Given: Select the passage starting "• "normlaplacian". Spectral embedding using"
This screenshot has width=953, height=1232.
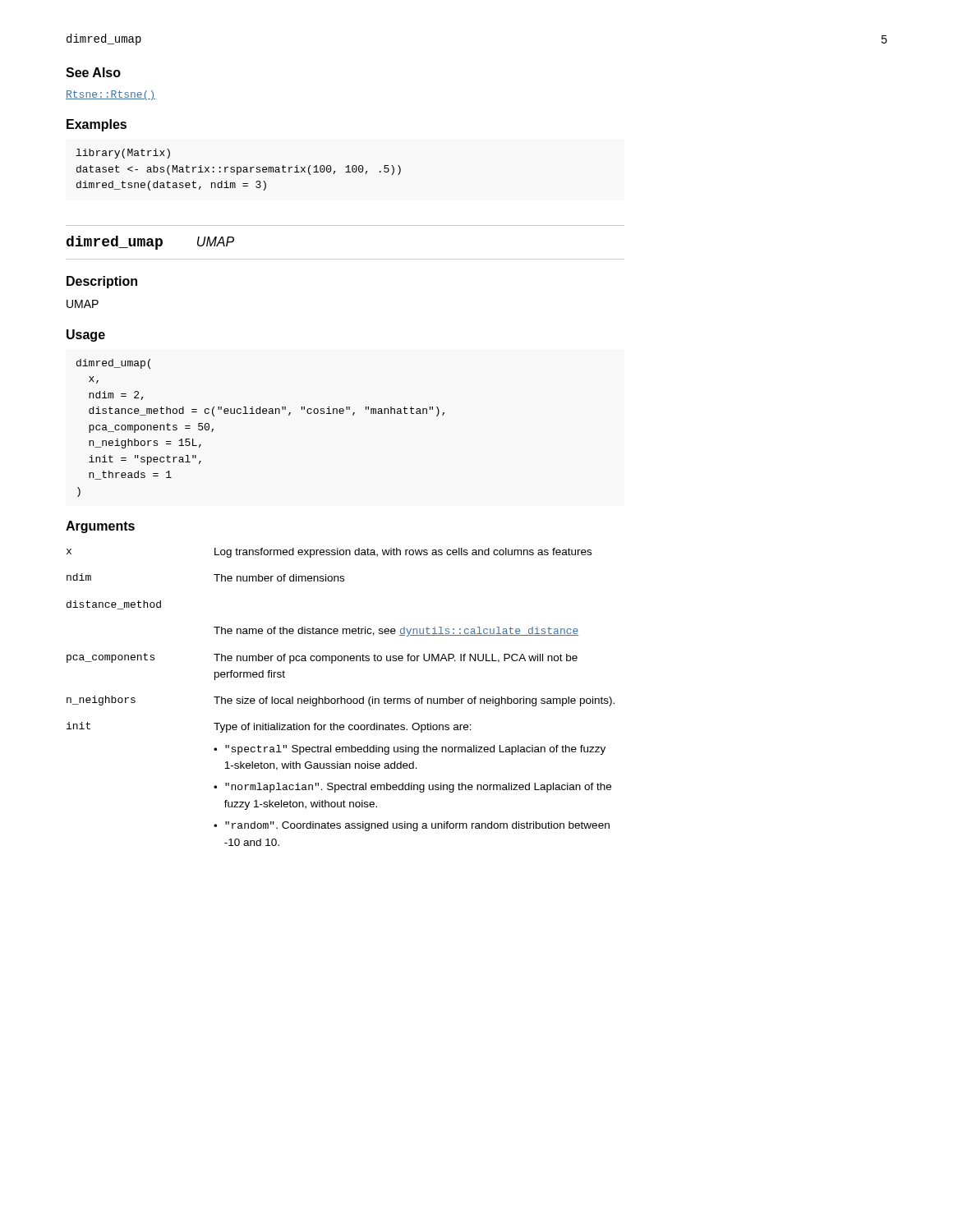Looking at the screenshot, I should coord(416,796).
